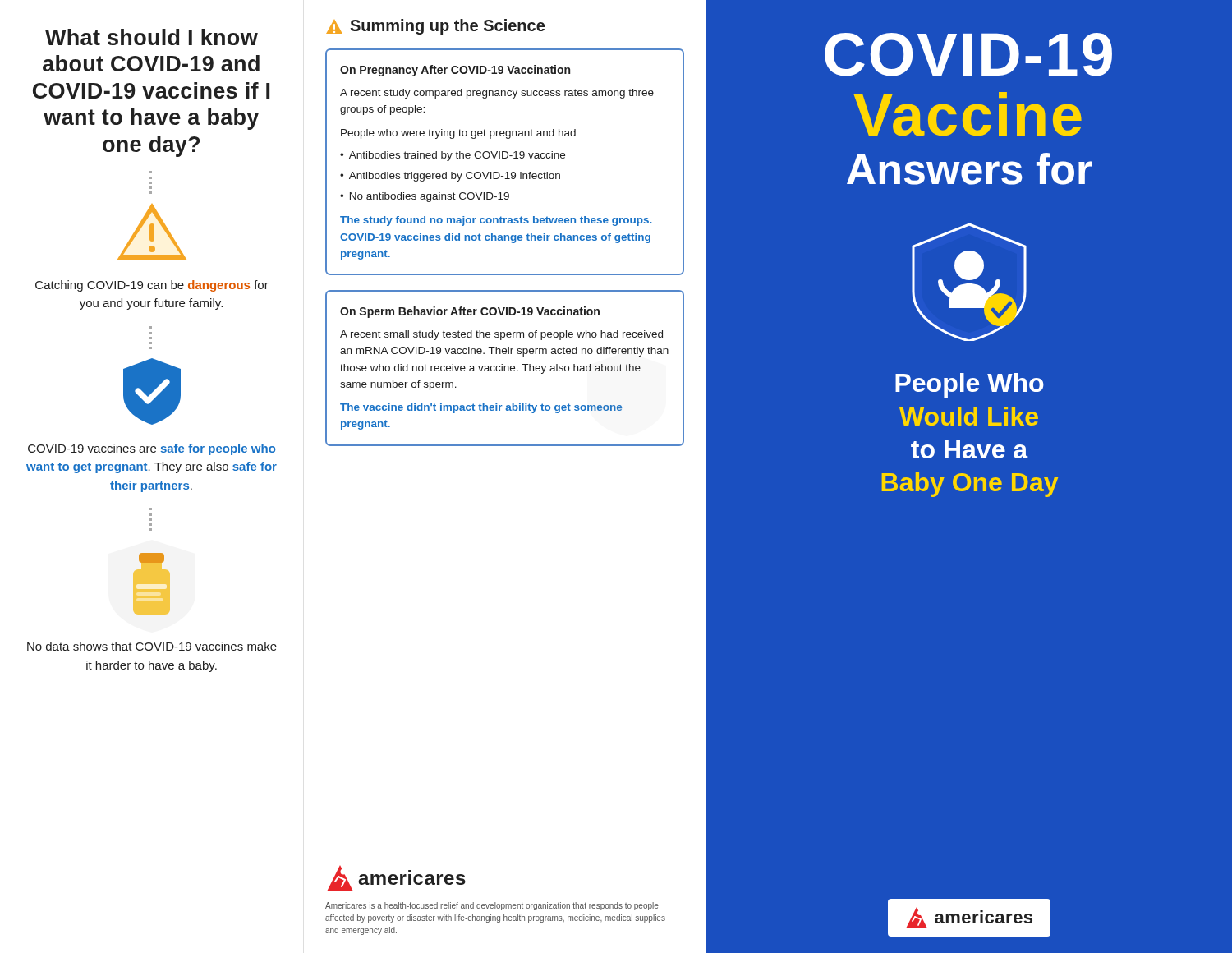The height and width of the screenshot is (953, 1232).
Task: Point to the element starting "•No antibodies against"
Action: 425,196
